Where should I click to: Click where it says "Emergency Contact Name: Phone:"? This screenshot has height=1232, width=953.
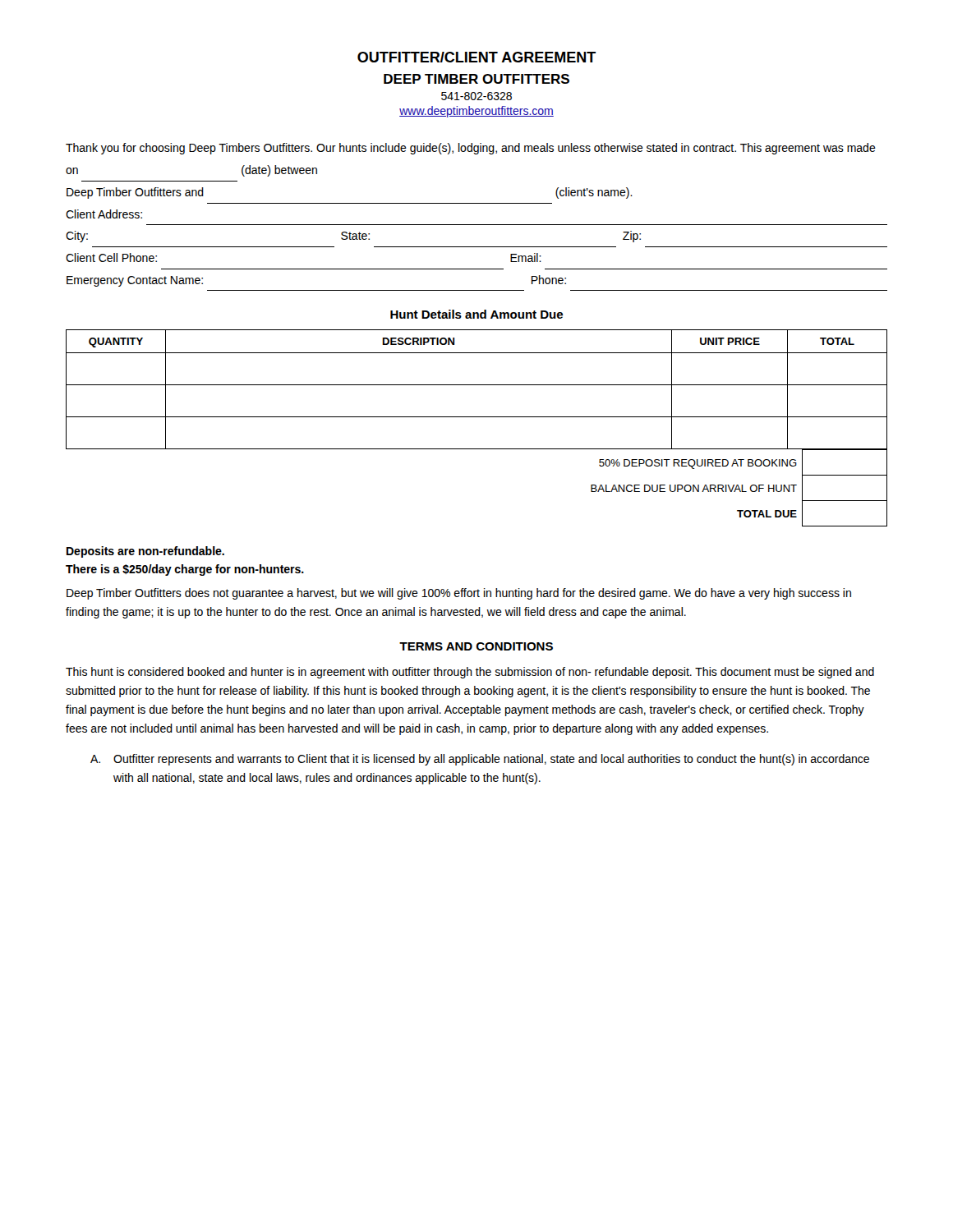point(476,280)
